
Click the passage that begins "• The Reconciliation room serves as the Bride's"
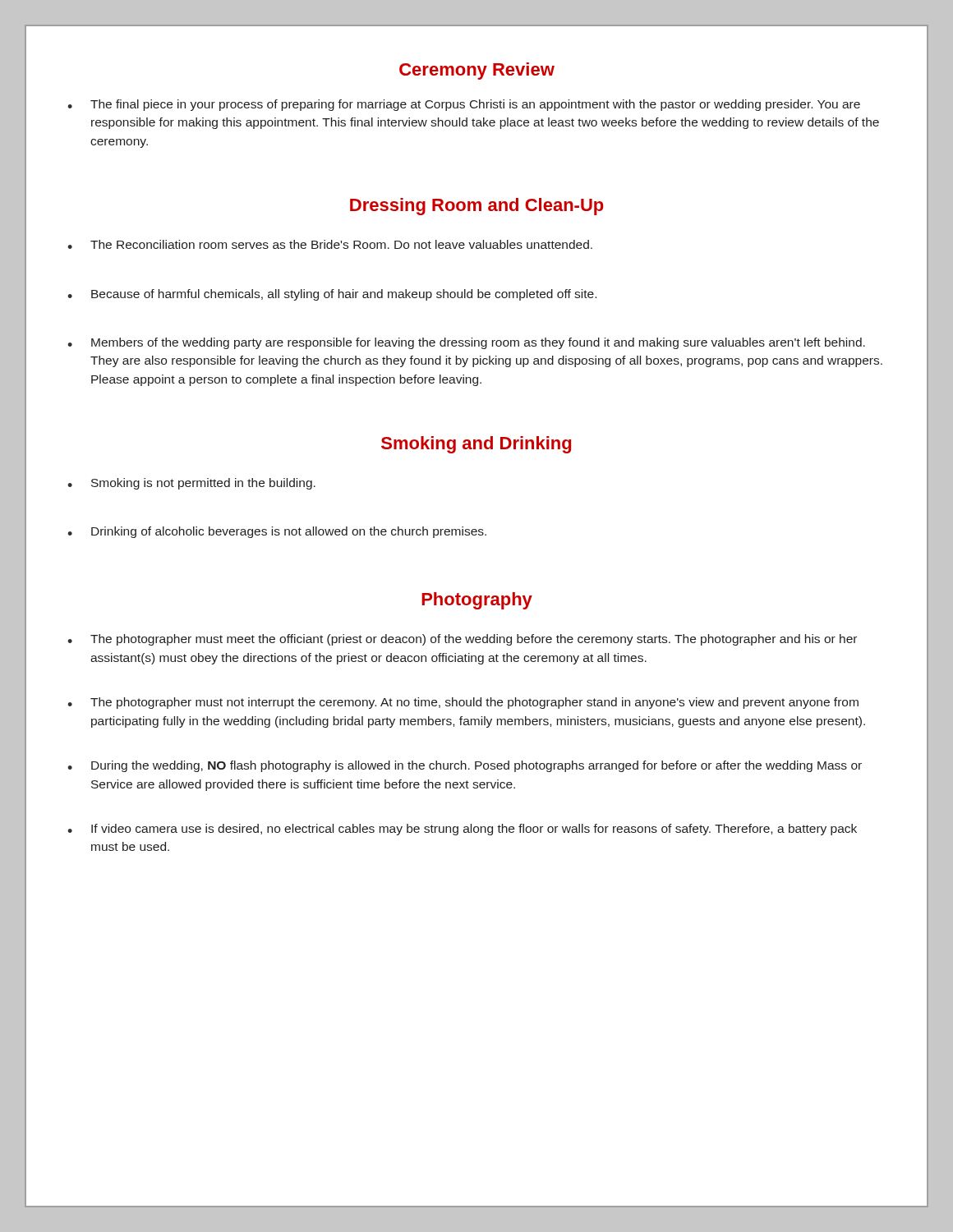[476, 247]
